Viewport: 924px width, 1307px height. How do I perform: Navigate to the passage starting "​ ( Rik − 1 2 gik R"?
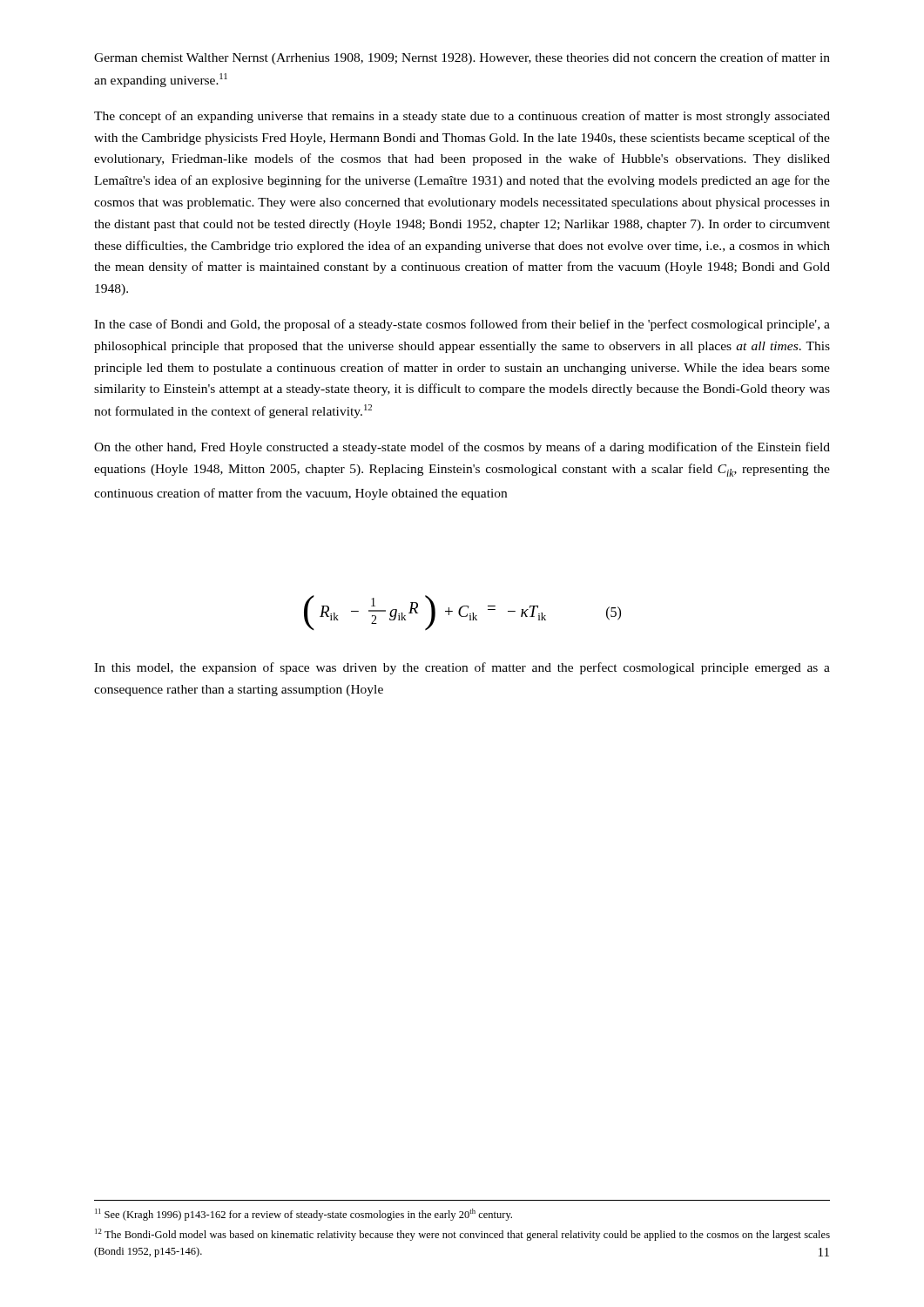[x=462, y=613]
